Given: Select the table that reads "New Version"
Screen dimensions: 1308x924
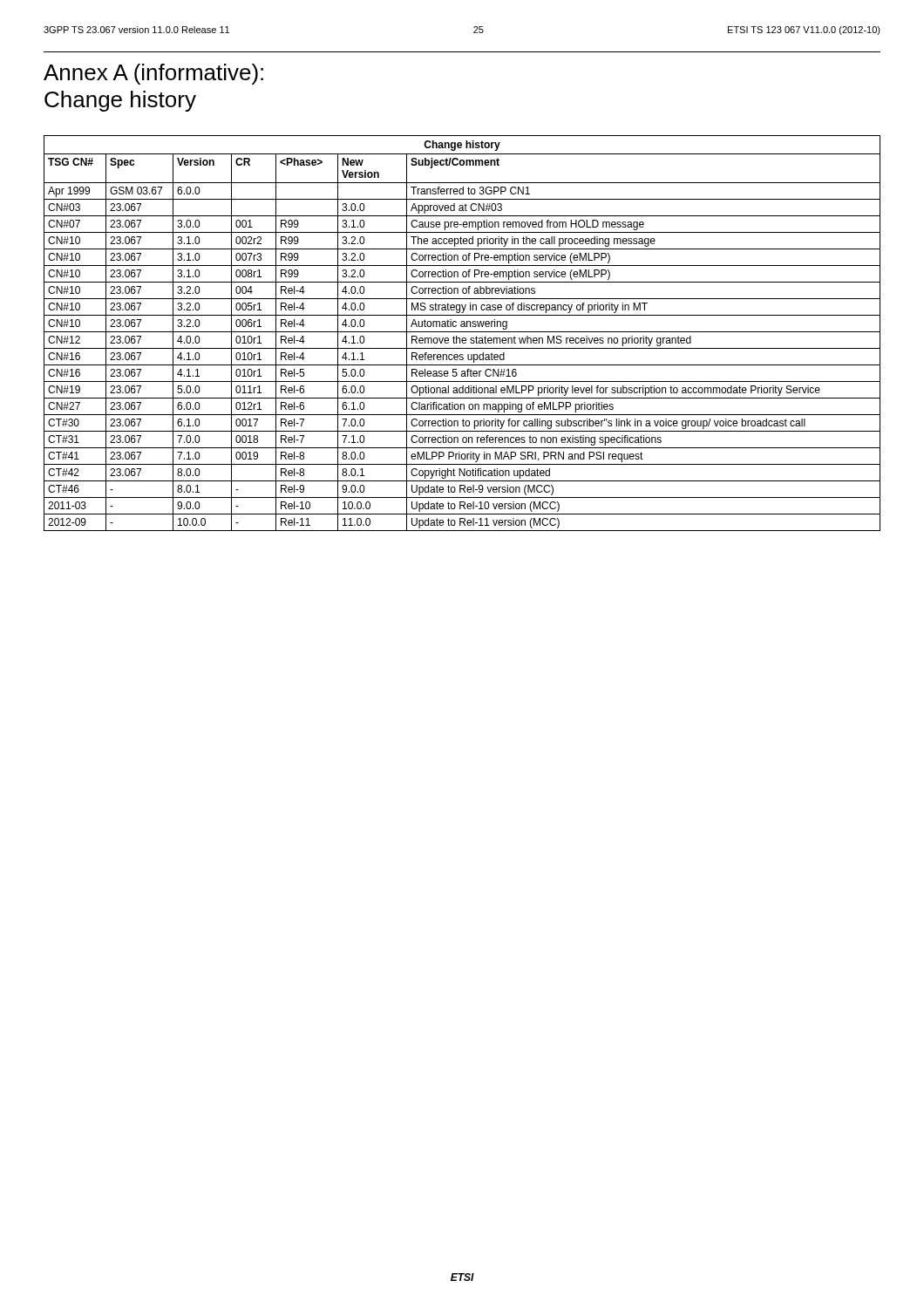Looking at the screenshot, I should point(462,333).
